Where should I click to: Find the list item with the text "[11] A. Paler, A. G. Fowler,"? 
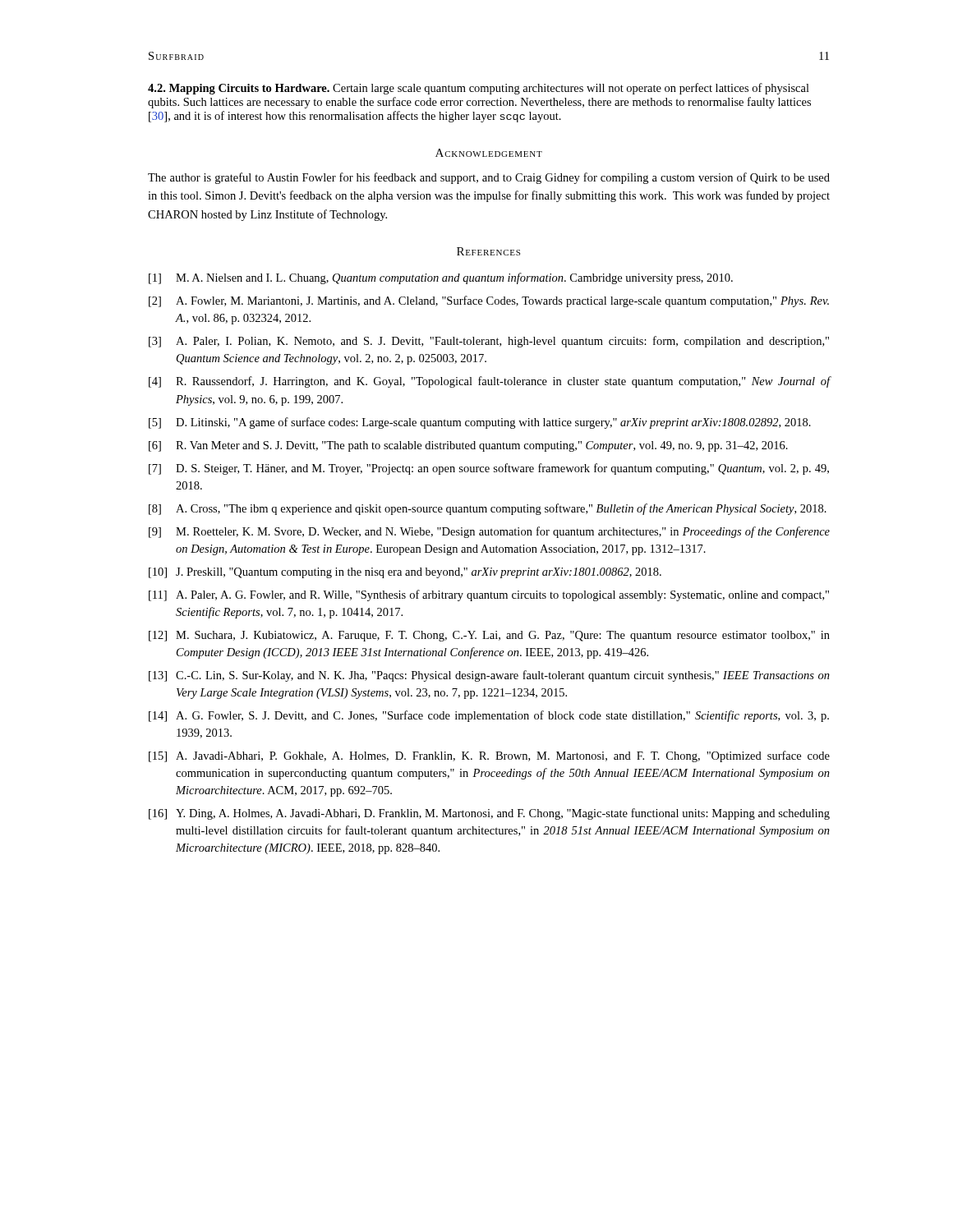[x=489, y=603]
